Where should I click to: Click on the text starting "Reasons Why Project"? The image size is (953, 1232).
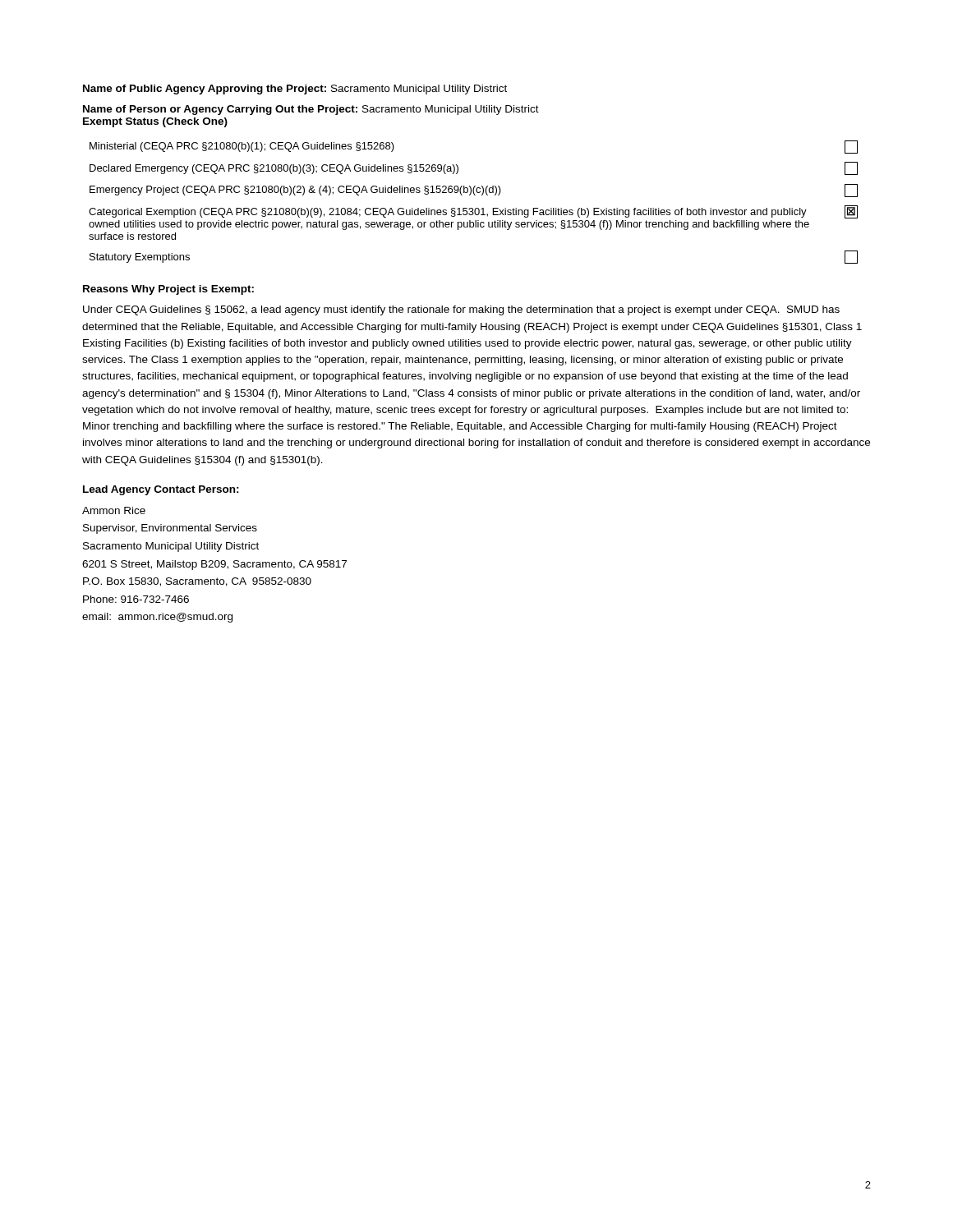tap(168, 289)
